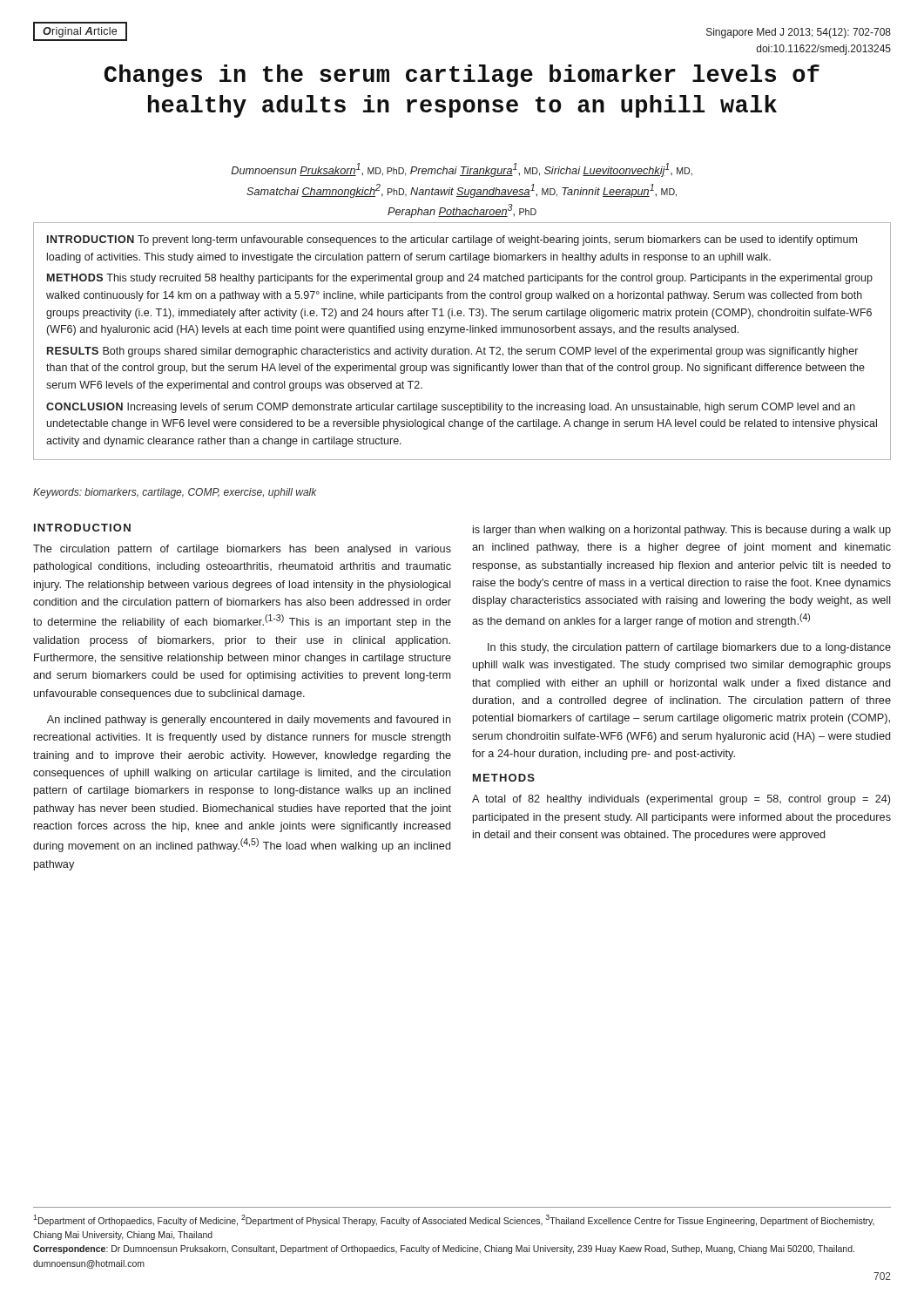Navigate to the text block starting "A total of 82 healthy individuals (experimental"
Image resolution: width=924 pixels, height=1307 pixels.
(681, 817)
